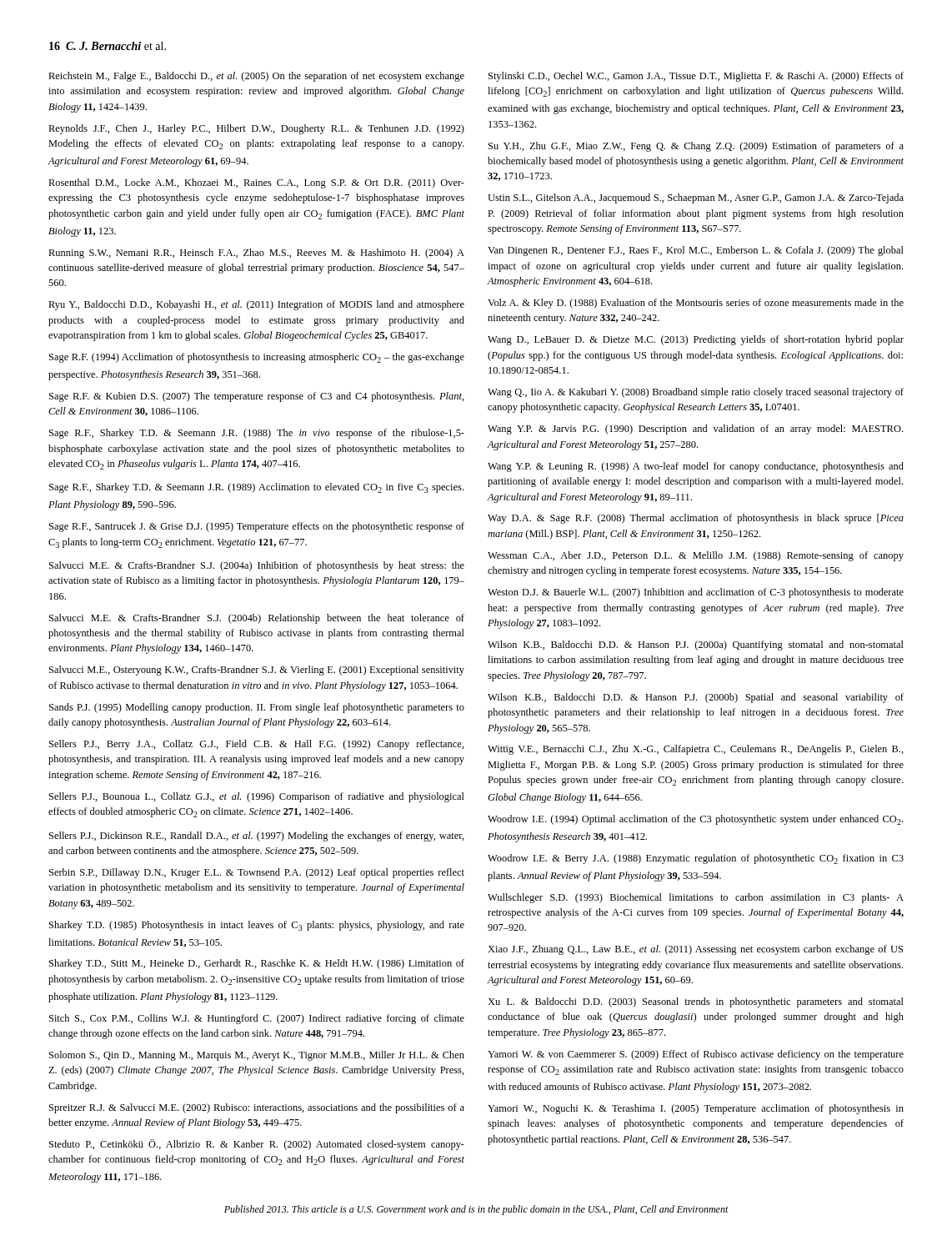This screenshot has height=1251, width=952.
Task: Find the block on this page that starts "Sage R.F., Santrucek J. & Grise D.J. (1995)"
Action: 256,535
